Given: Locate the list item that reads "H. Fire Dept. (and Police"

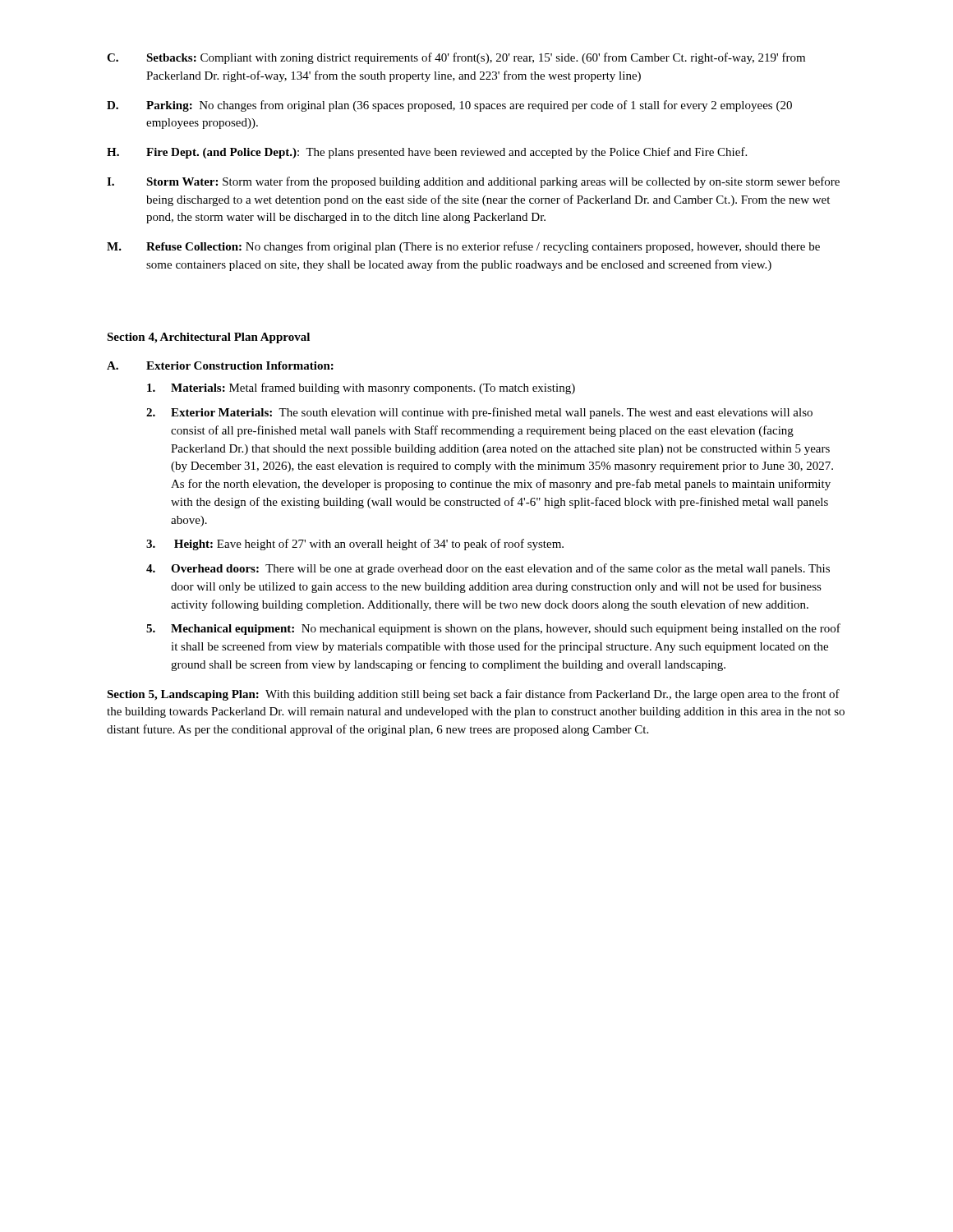Looking at the screenshot, I should pos(476,153).
